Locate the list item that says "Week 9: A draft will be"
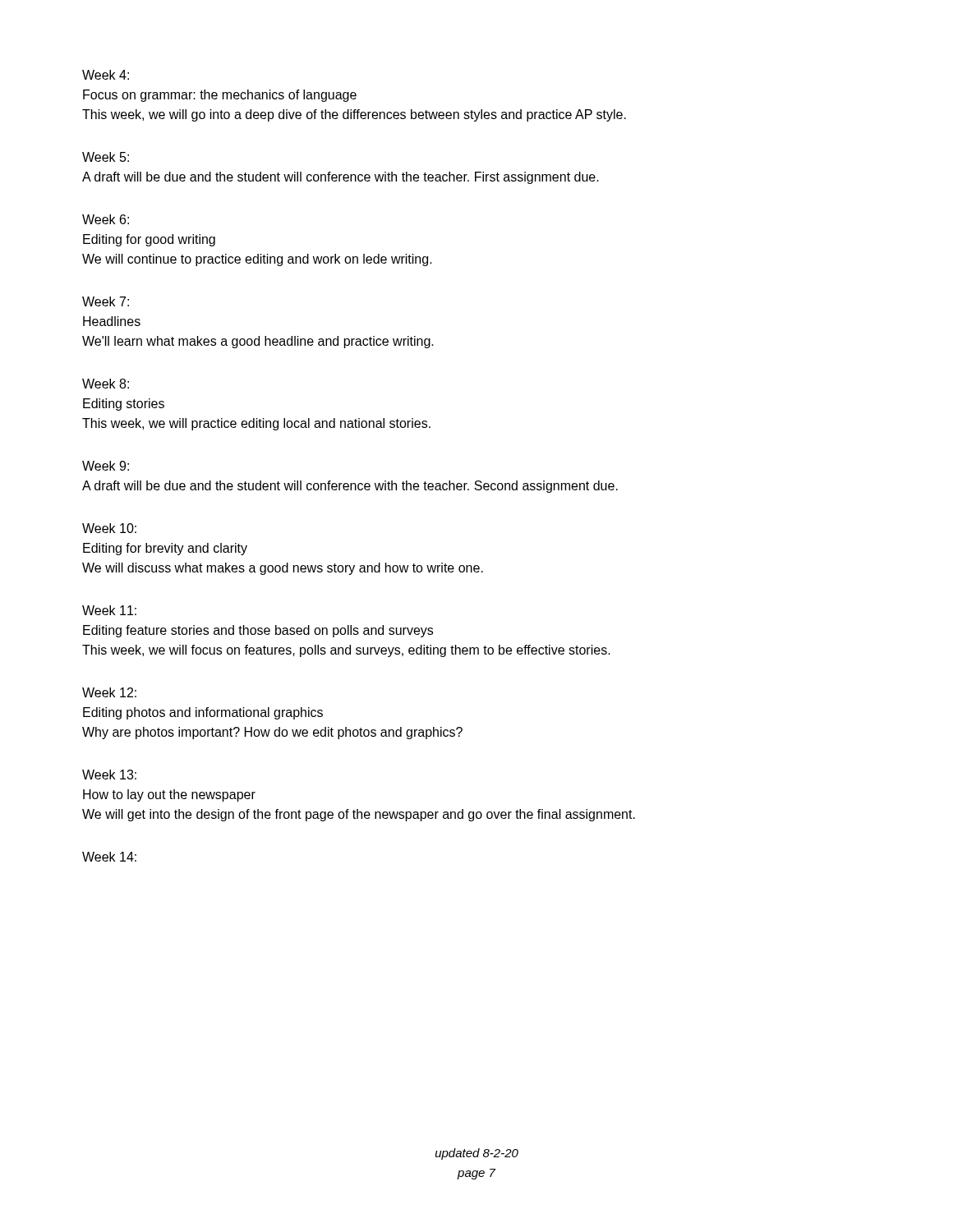This screenshot has width=953, height=1232. pyautogui.click(x=476, y=476)
